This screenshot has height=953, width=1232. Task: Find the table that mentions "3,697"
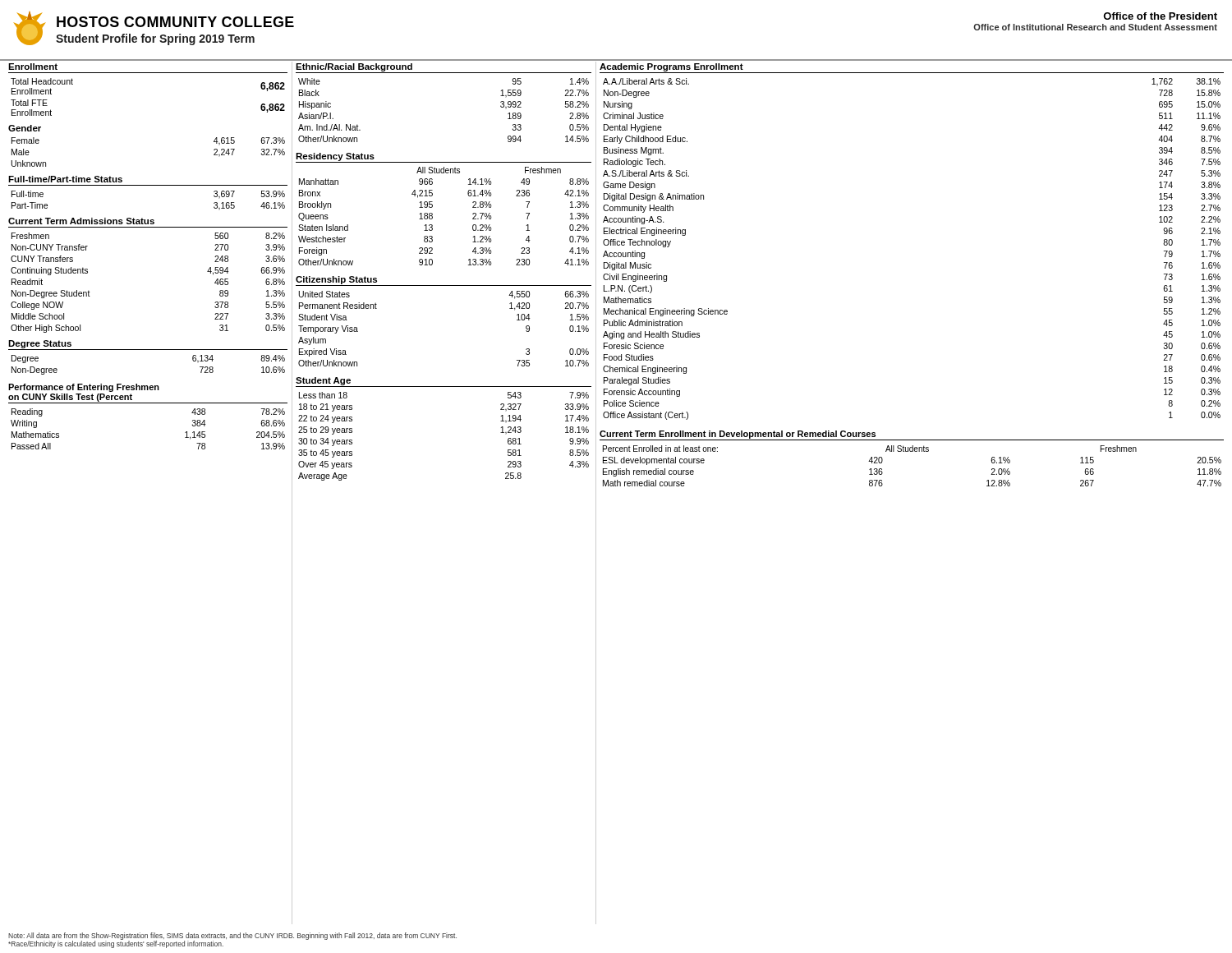[x=148, y=200]
